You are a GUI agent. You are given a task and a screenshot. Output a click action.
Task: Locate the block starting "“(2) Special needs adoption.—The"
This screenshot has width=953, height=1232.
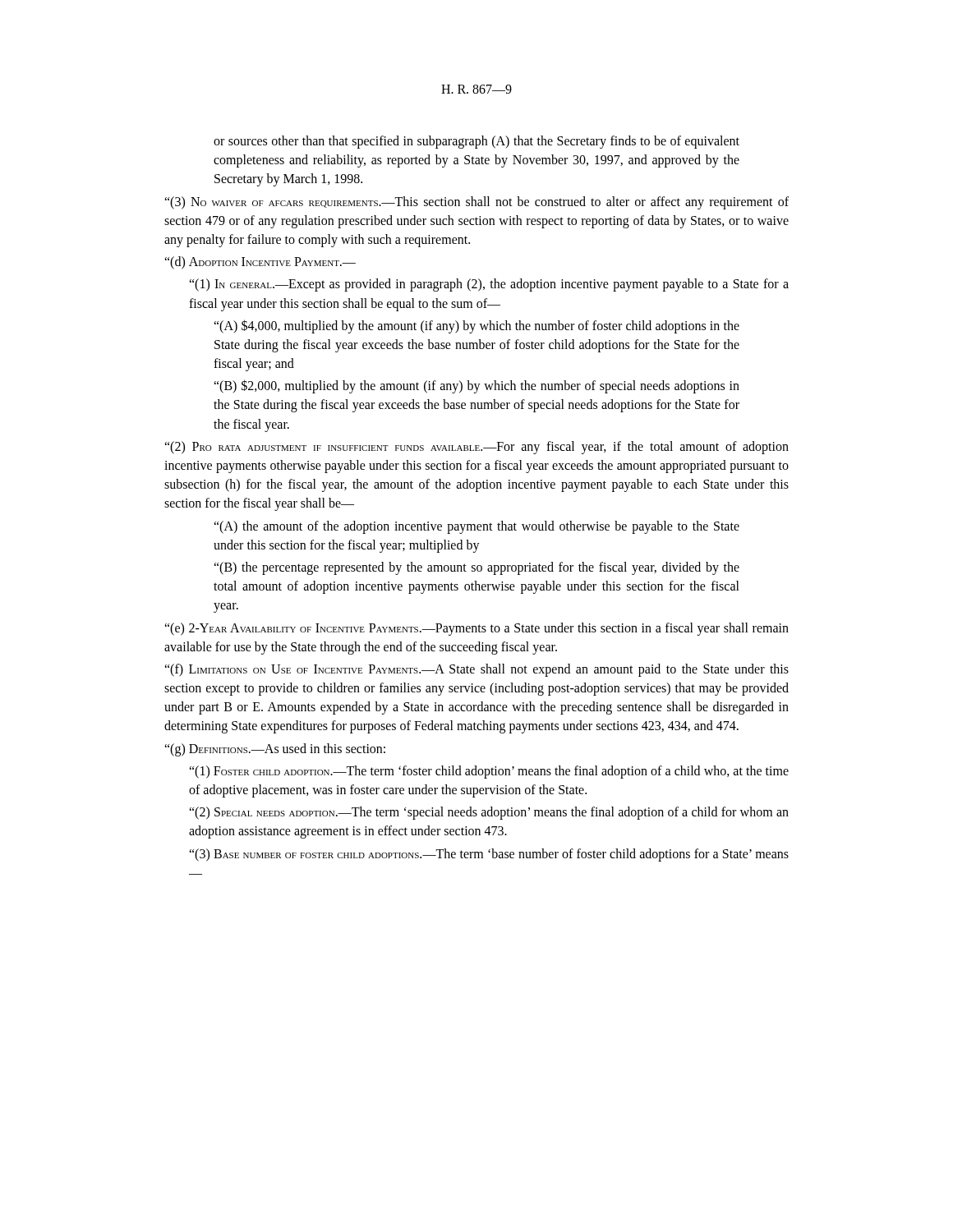[489, 822]
